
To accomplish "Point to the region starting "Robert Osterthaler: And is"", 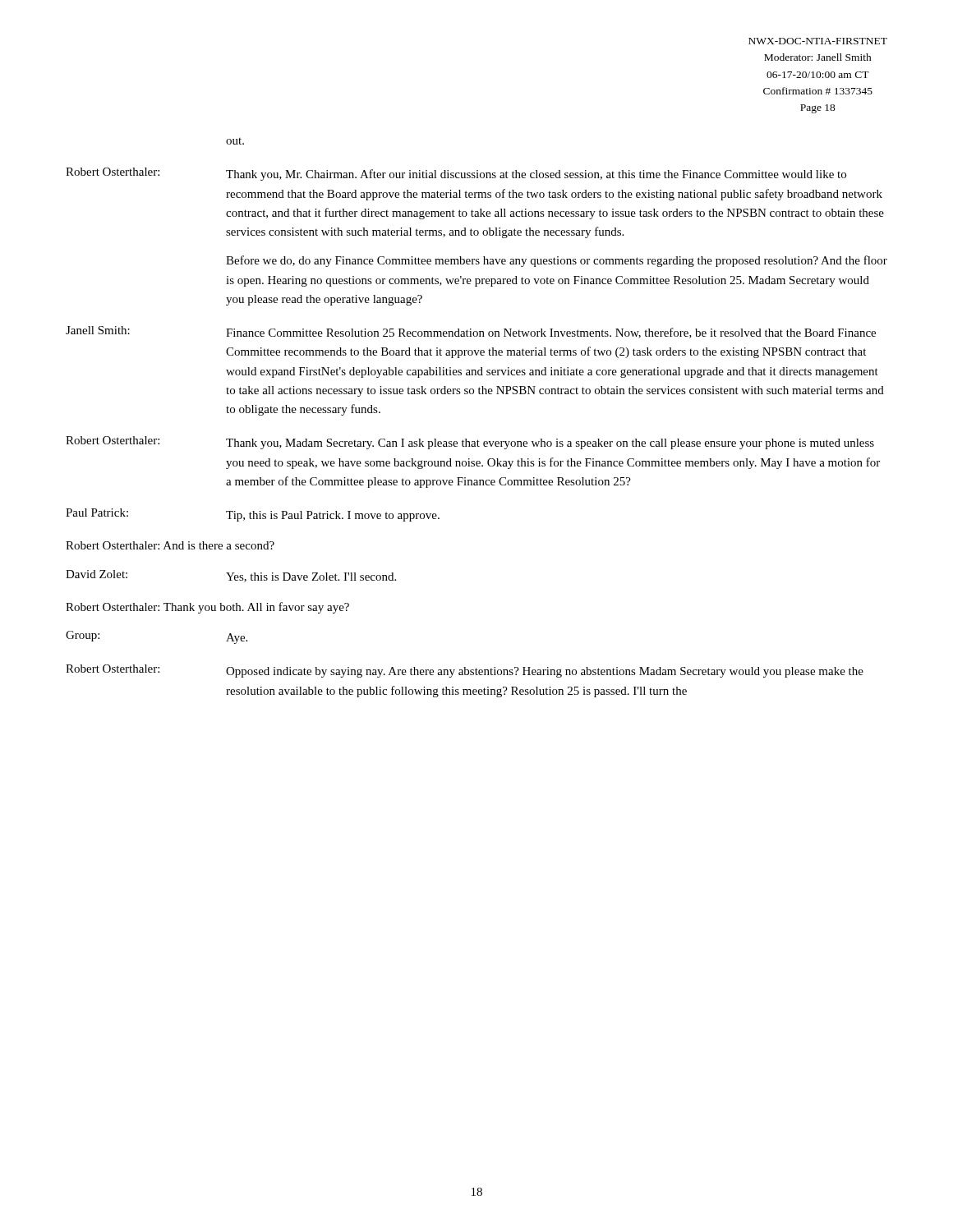I will pyautogui.click(x=170, y=546).
